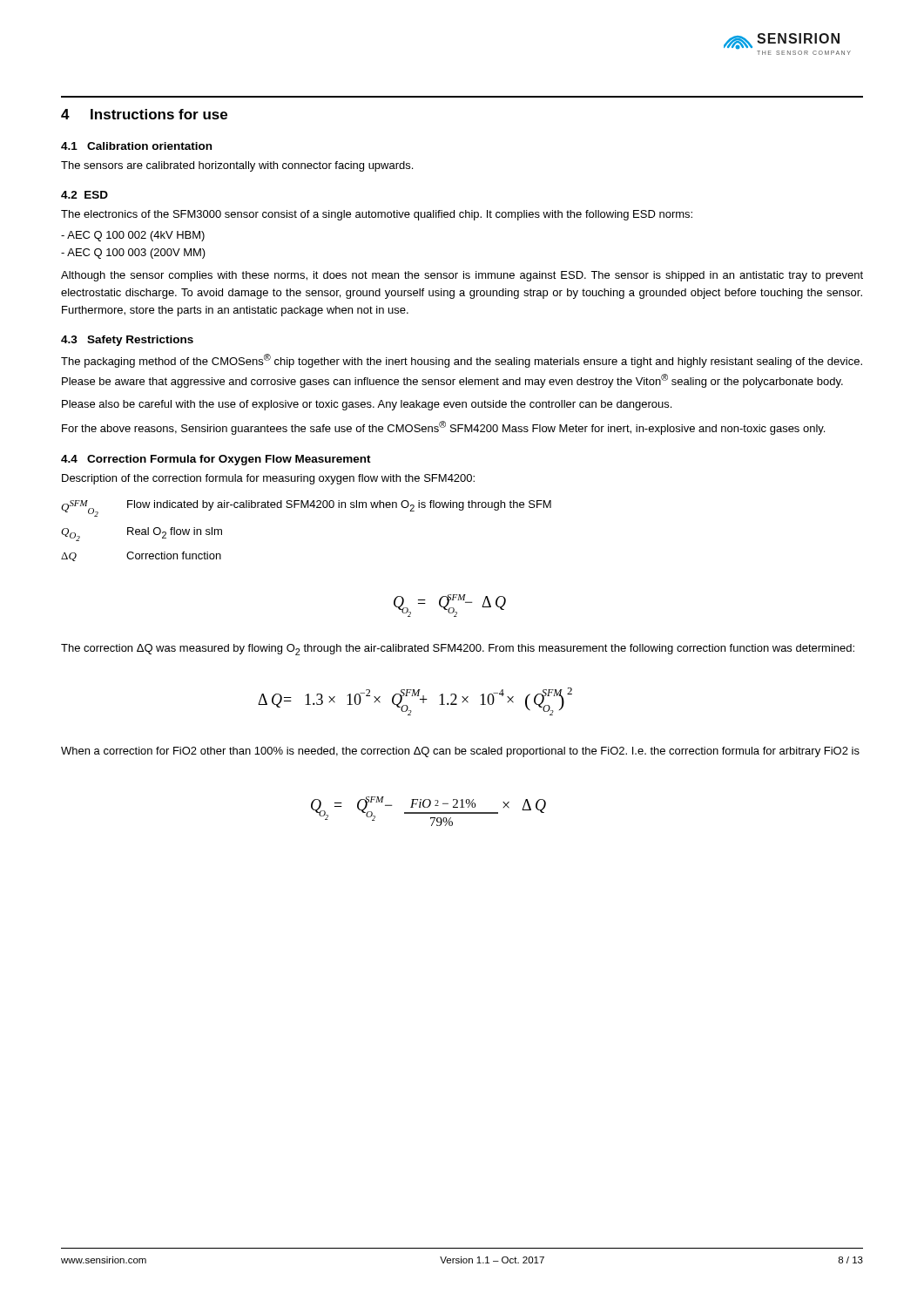Screen dimensions: 1307x924
Task: Select the title containing "4 Instructions for use"
Action: (144, 115)
